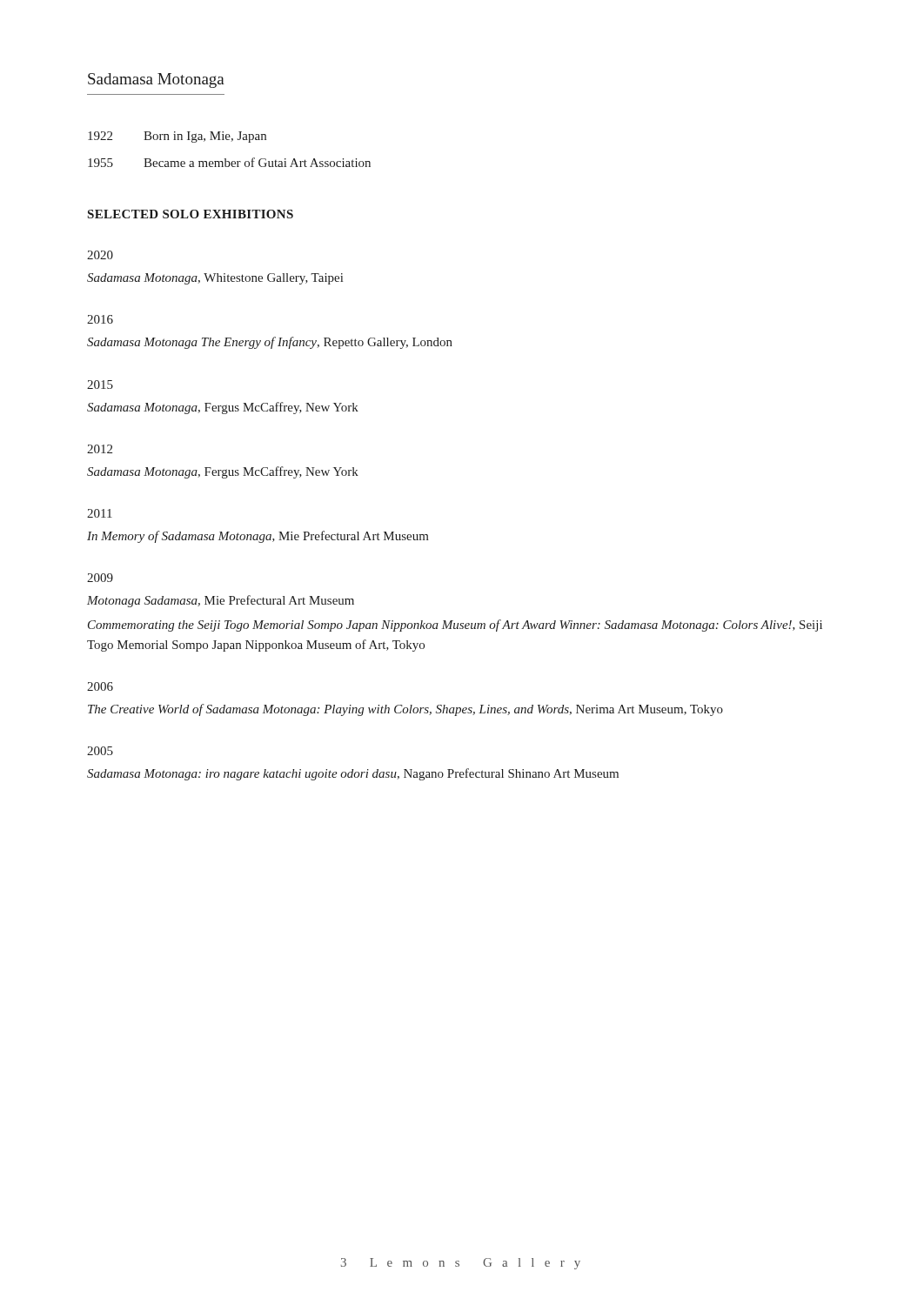Select the text starting "2015 Sadamasa Motonaga, Fergus McCaffrey, New"
This screenshot has height=1305, width=924.
coord(100,385)
